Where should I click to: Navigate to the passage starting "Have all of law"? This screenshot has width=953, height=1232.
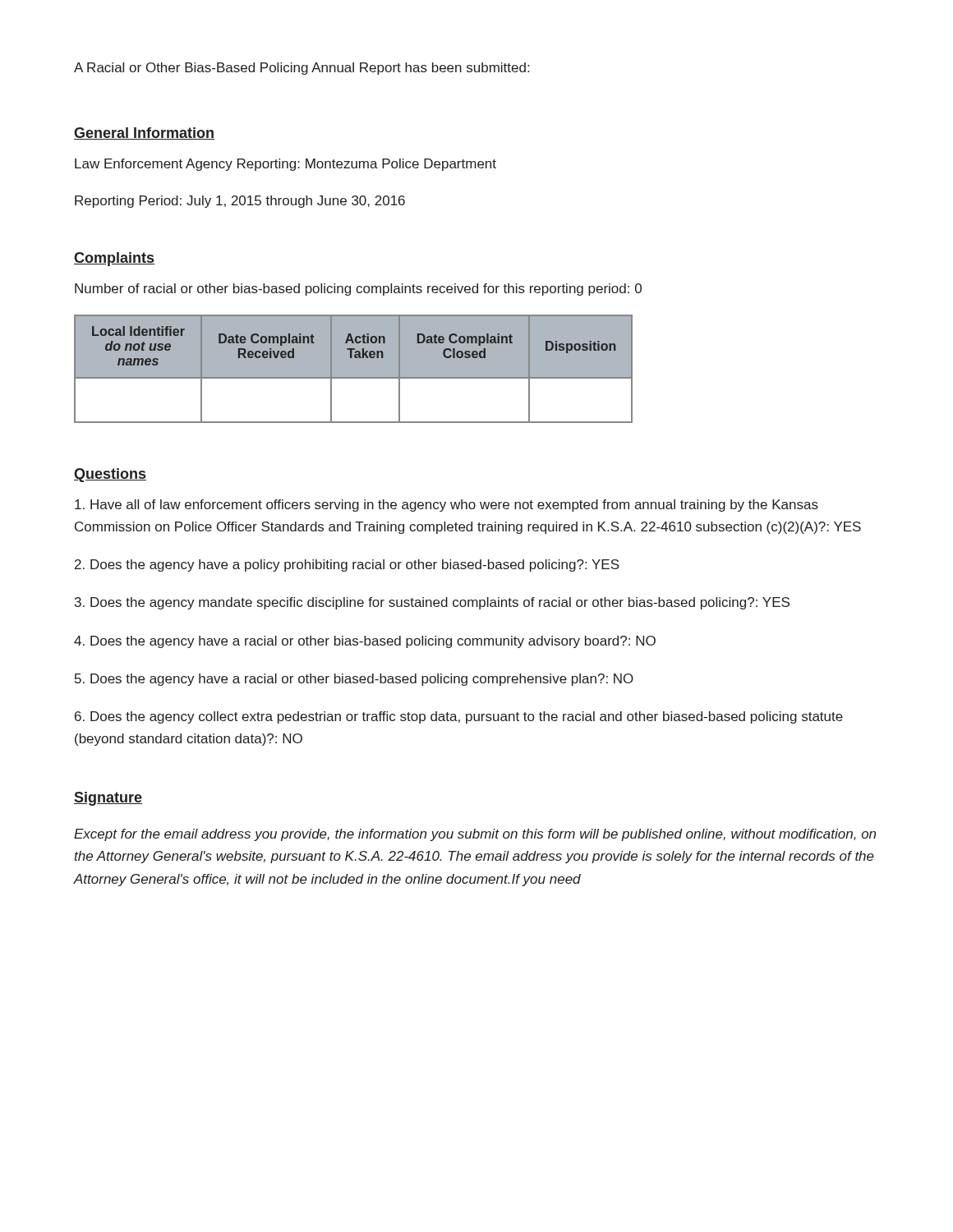(x=468, y=516)
